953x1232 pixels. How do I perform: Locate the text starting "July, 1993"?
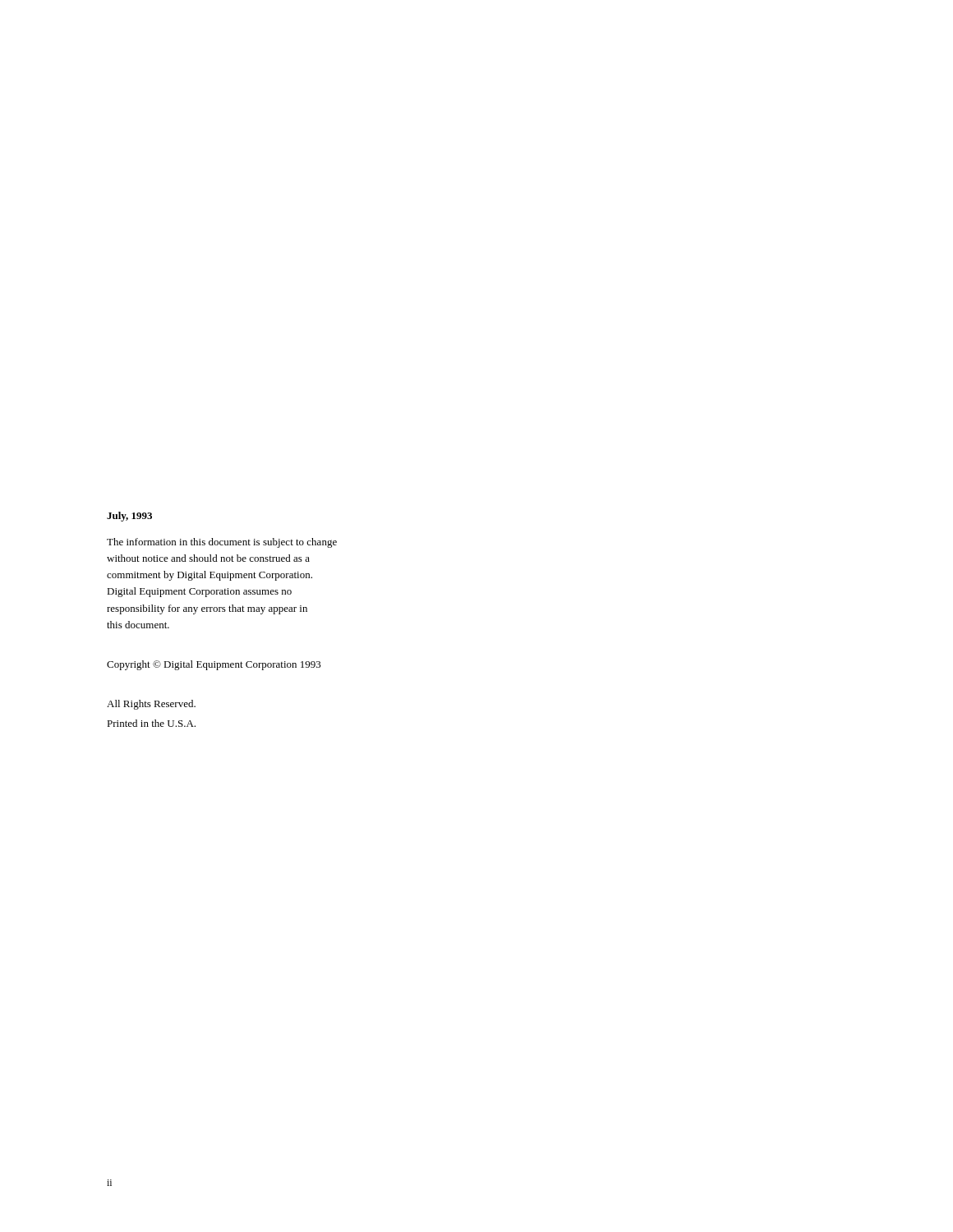[x=130, y=515]
